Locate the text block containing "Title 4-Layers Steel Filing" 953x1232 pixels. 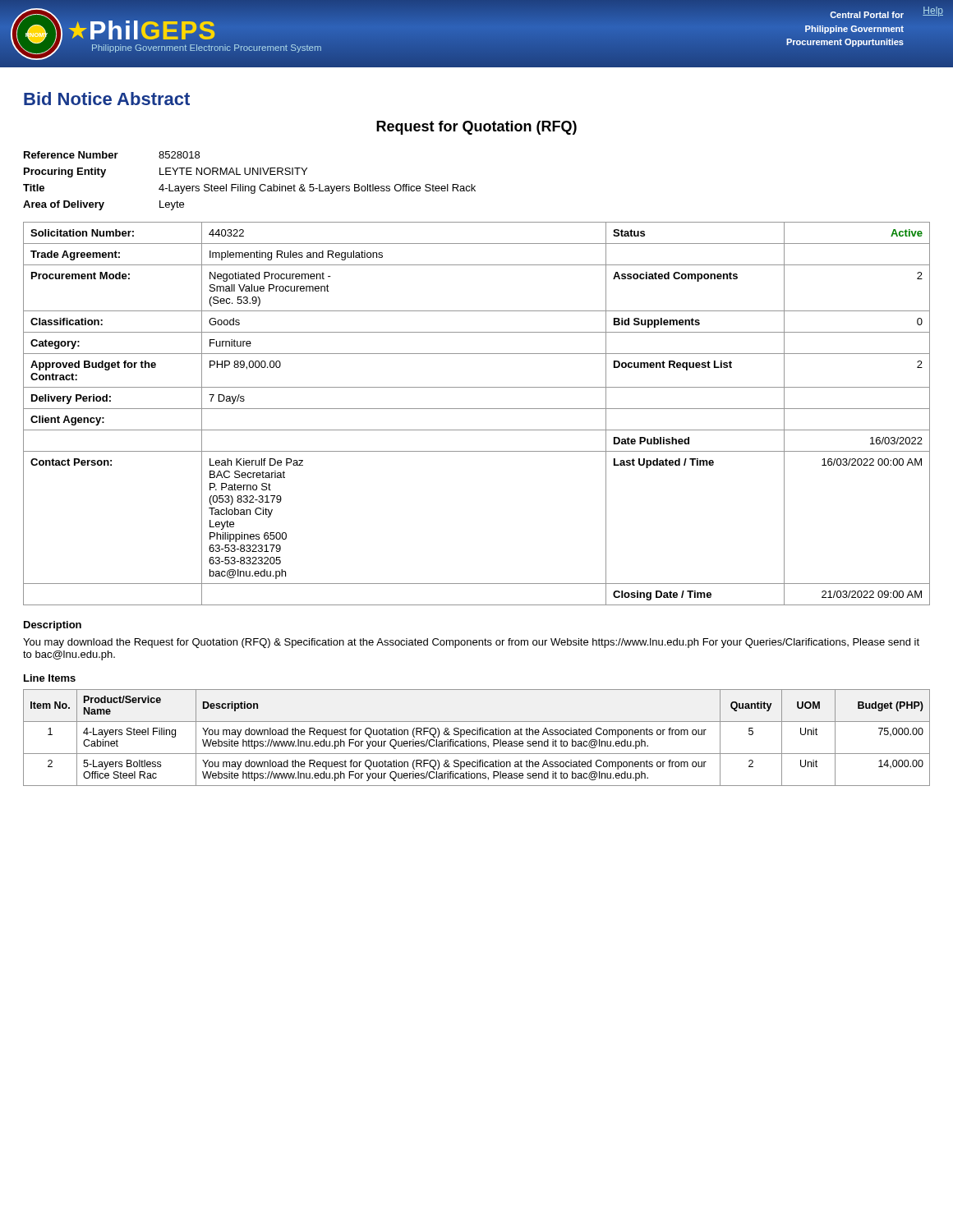coord(249,188)
